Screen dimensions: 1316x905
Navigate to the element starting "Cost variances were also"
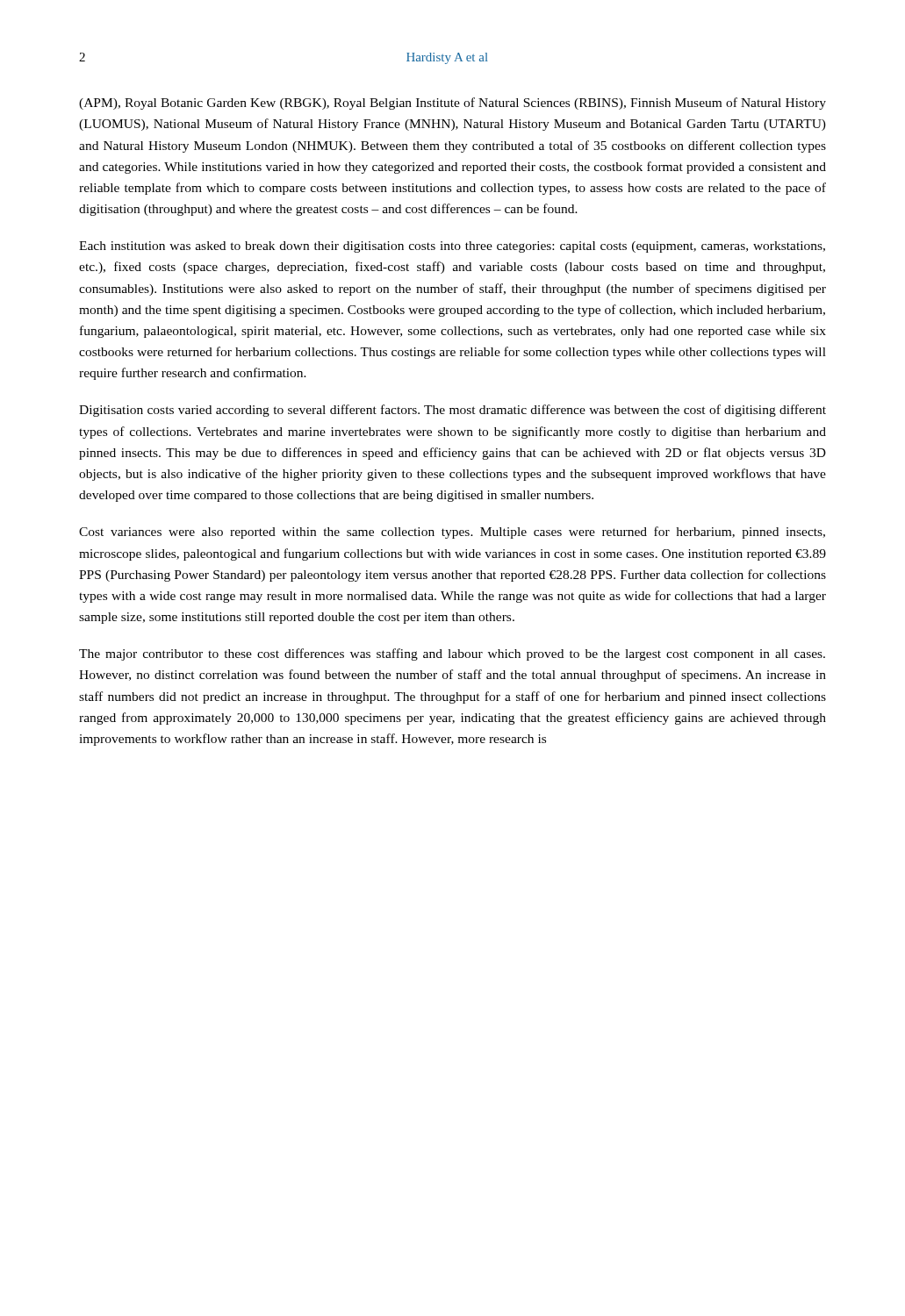452,574
